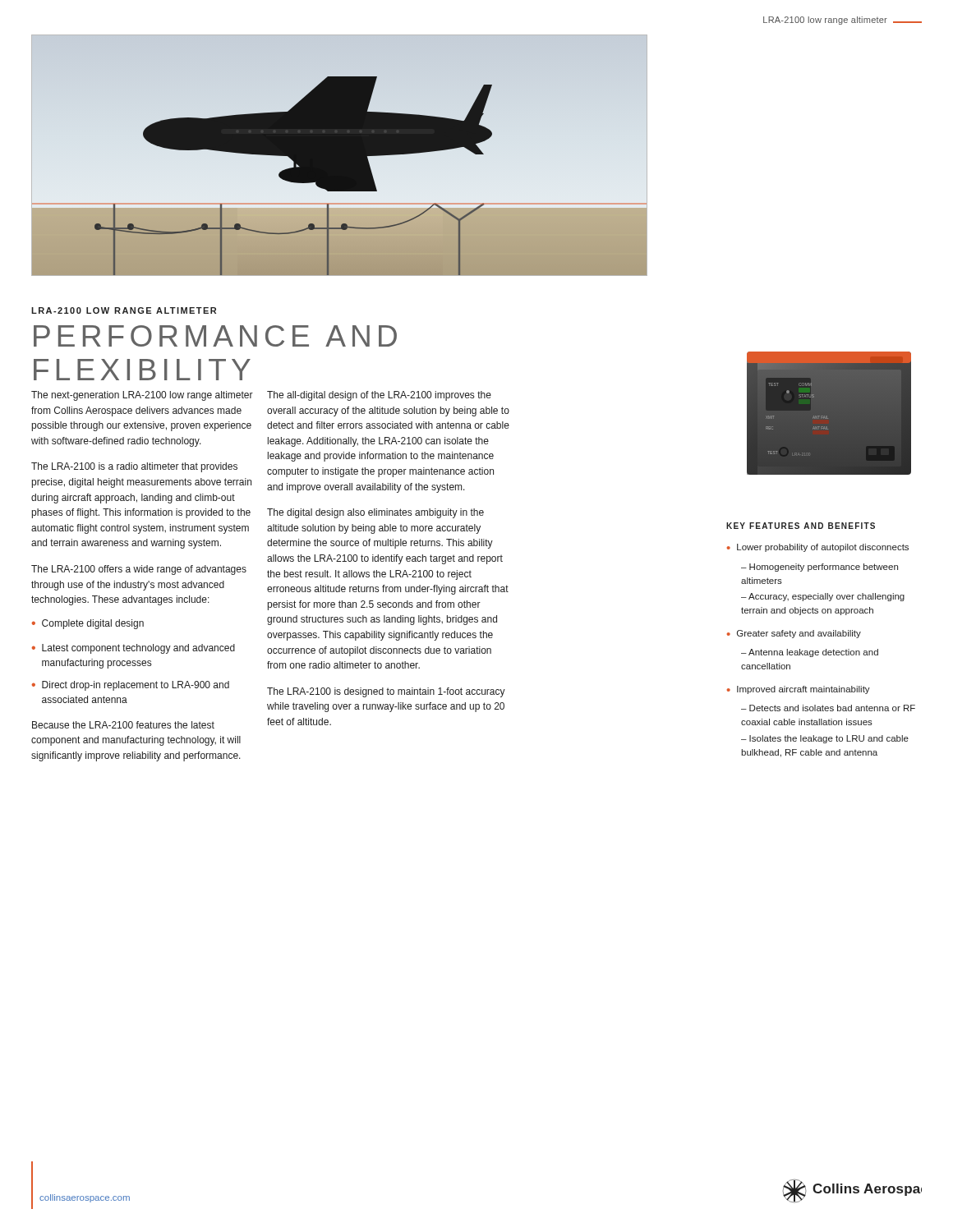Point to the block starting "The digital design also eliminates ambiguity"
Viewport: 953px width, 1232px height.
coord(388,589)
